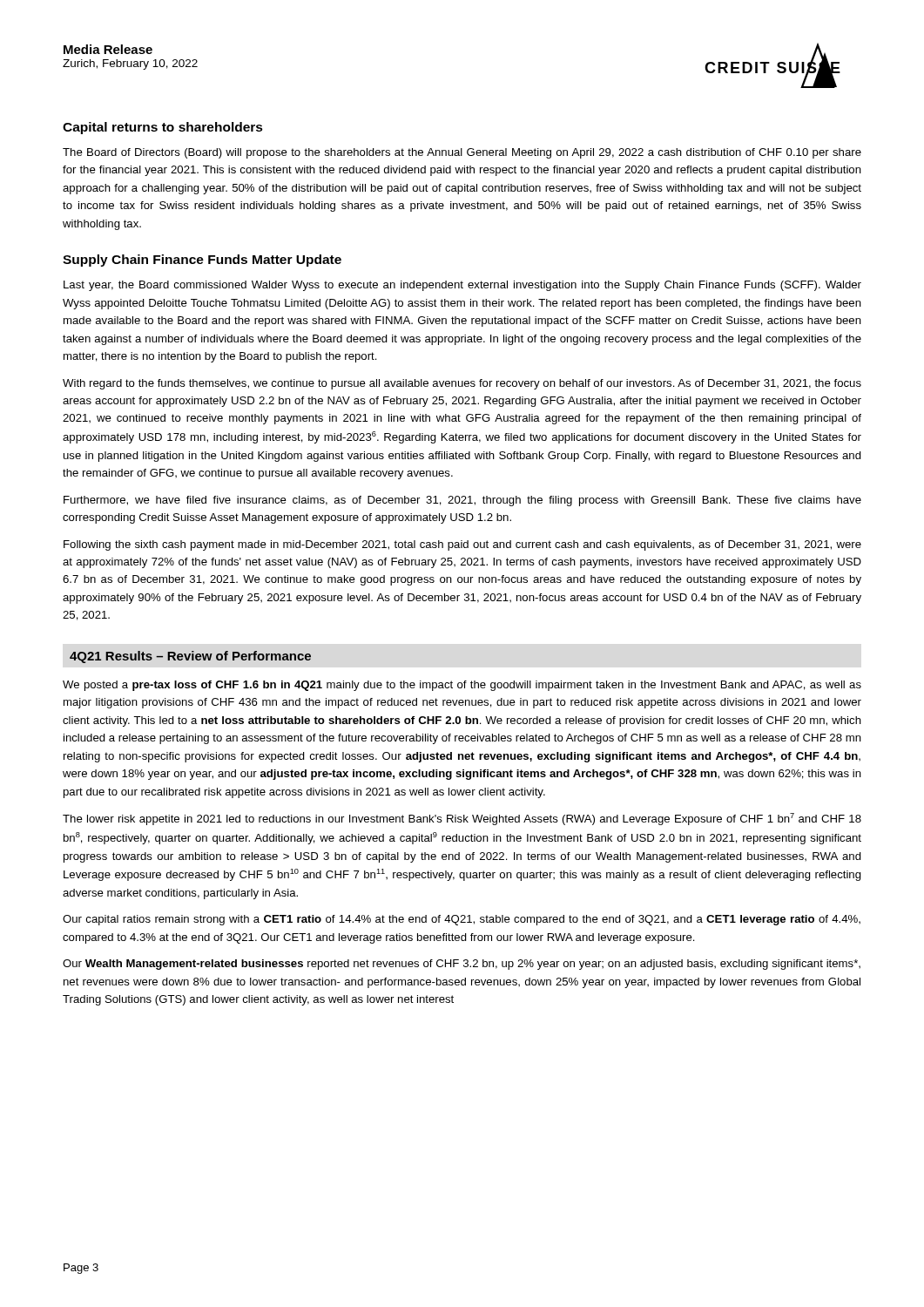Locate the text block with the text "With regard to"
Image resolution: width=924 pixels, height=1307 pixels.
(x=462, y=428)
